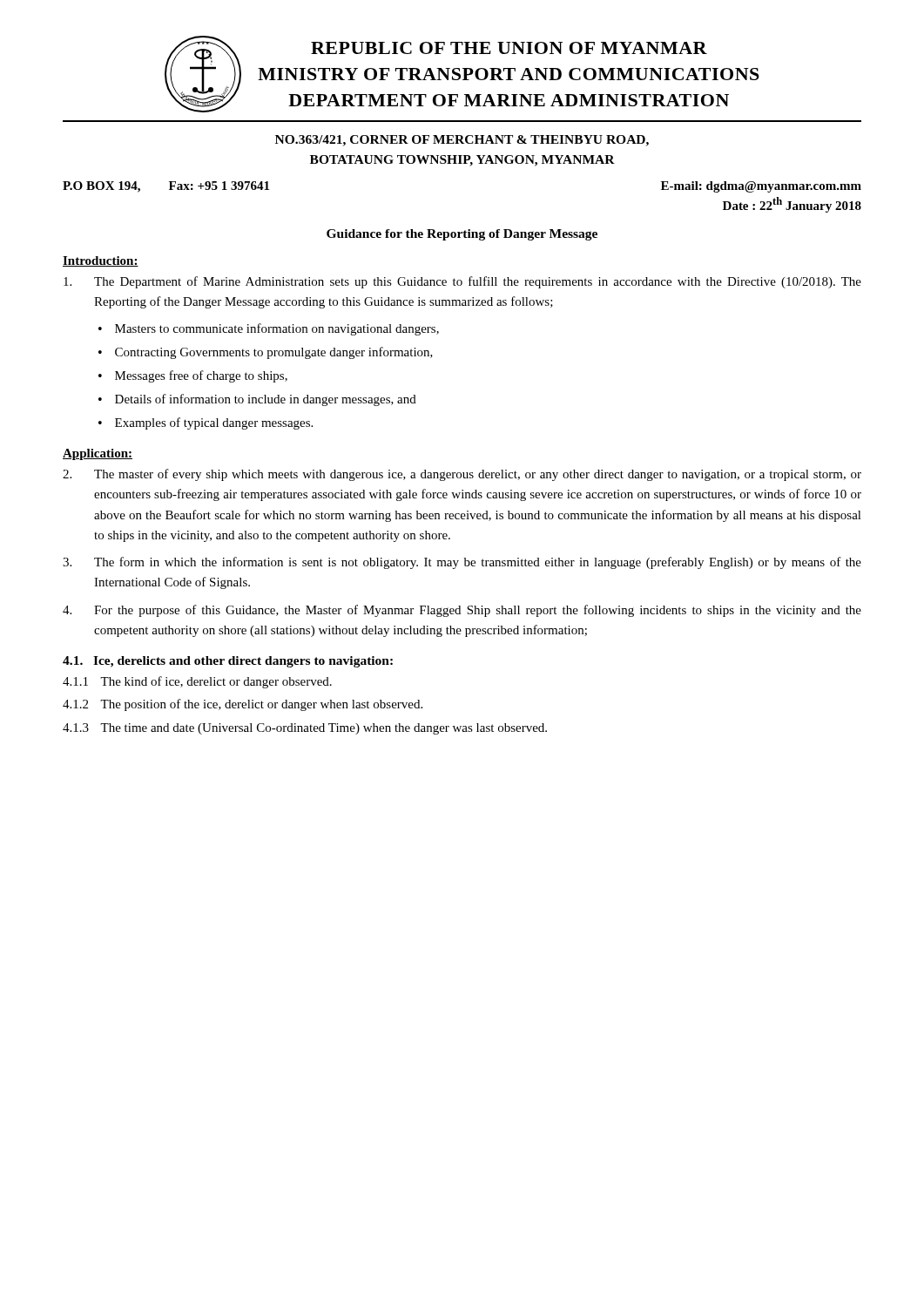Point to the text starting "REPUBLIC OF THE UNION OF MYANMAR MINISTRY"

[509, 74]
